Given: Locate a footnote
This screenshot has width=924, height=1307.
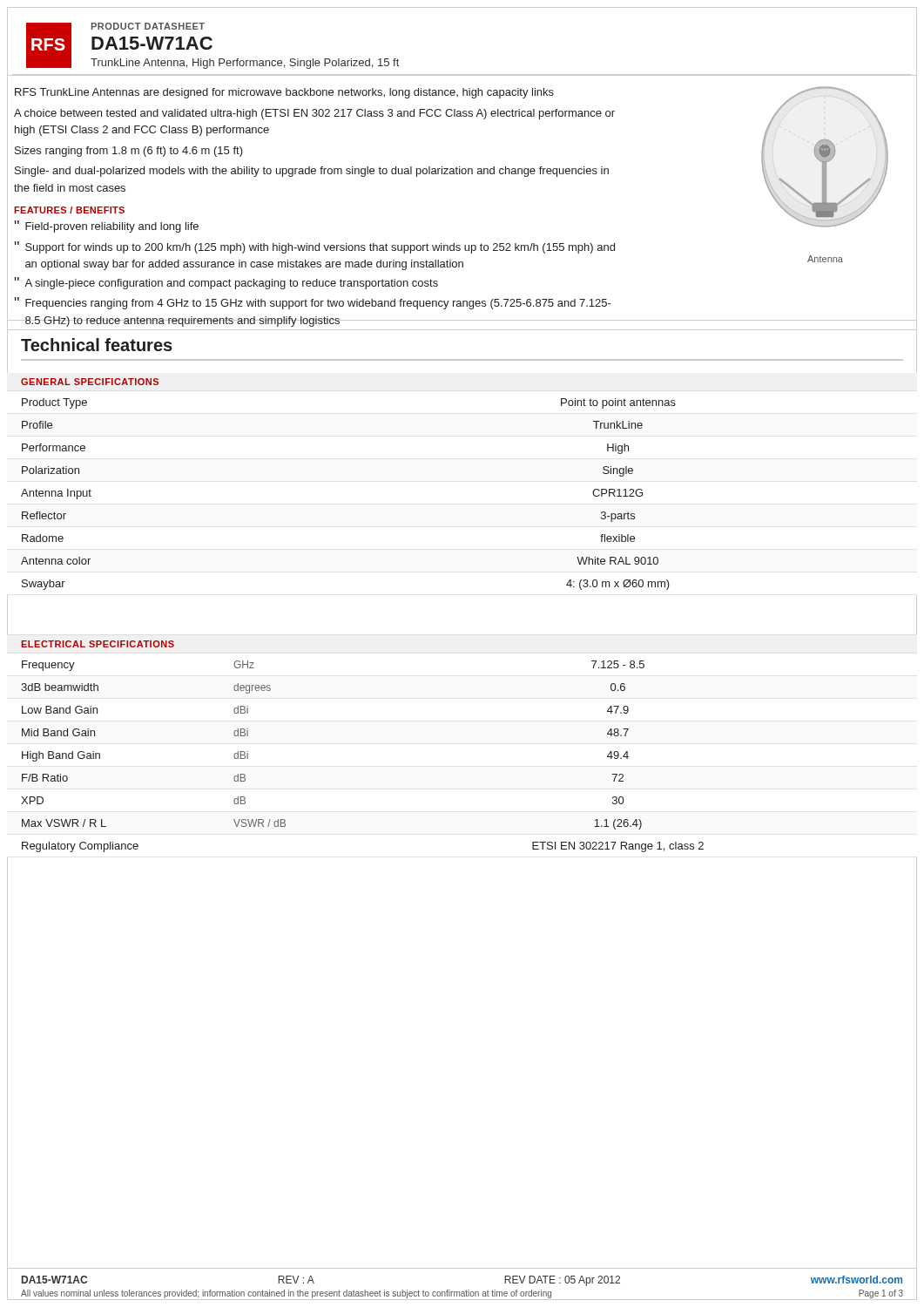Looking at the screenshot, I should (x=462, y=1293).
